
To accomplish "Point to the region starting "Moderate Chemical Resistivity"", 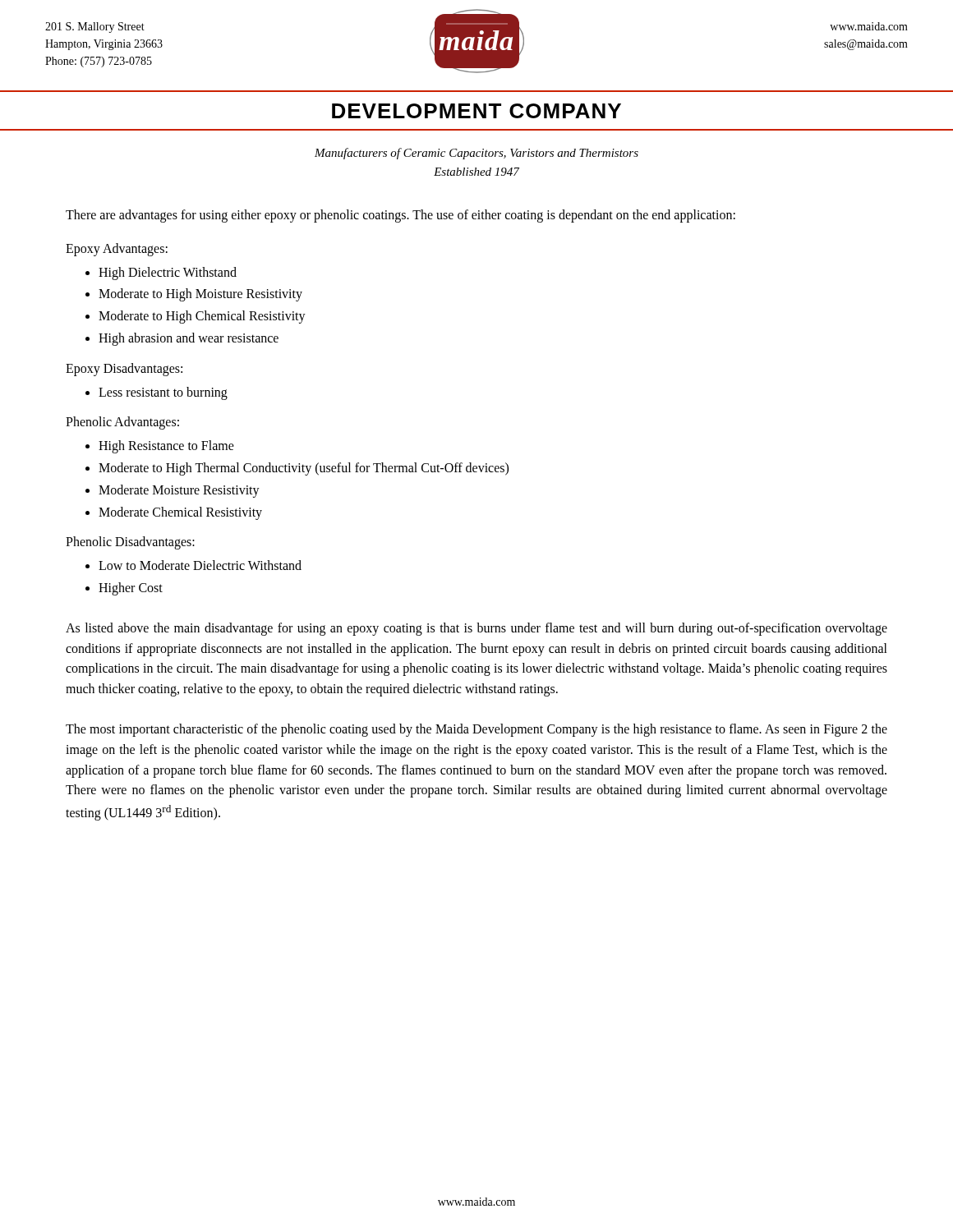I will pos(180,512).
